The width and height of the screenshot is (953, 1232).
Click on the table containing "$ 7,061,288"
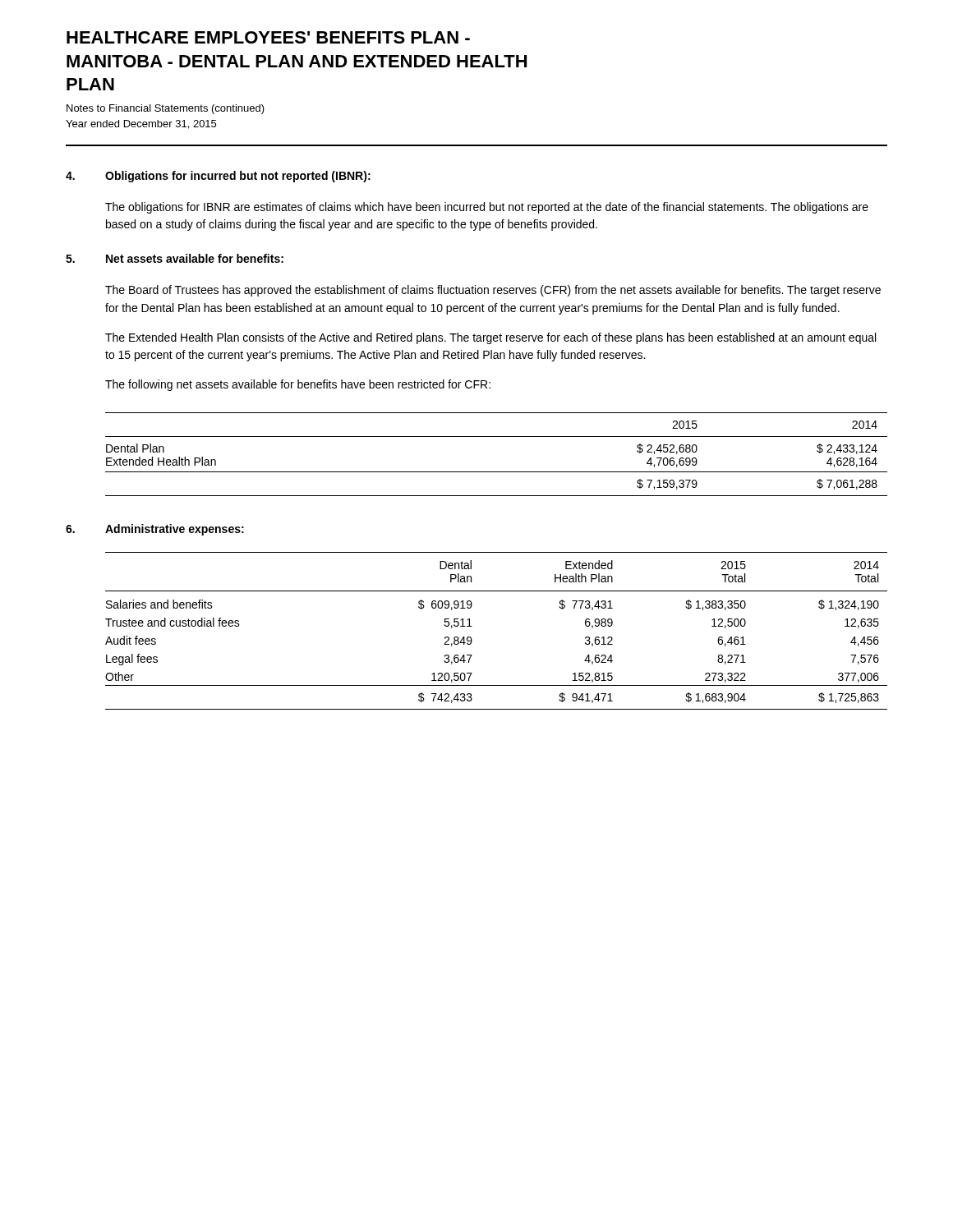(496, 454)
